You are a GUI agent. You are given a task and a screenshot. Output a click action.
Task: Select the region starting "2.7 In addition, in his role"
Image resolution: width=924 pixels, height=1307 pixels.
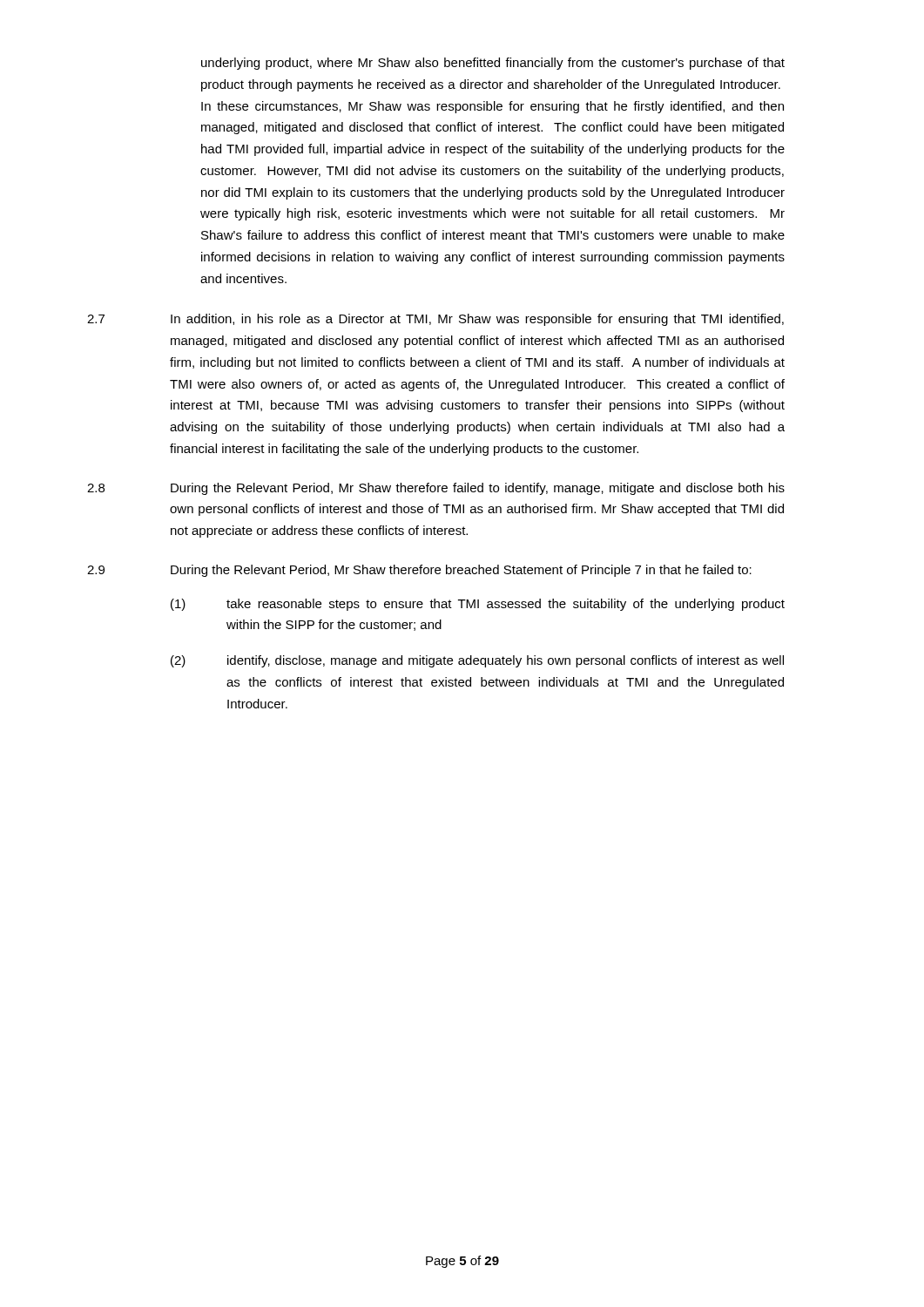tap(436, 384)
